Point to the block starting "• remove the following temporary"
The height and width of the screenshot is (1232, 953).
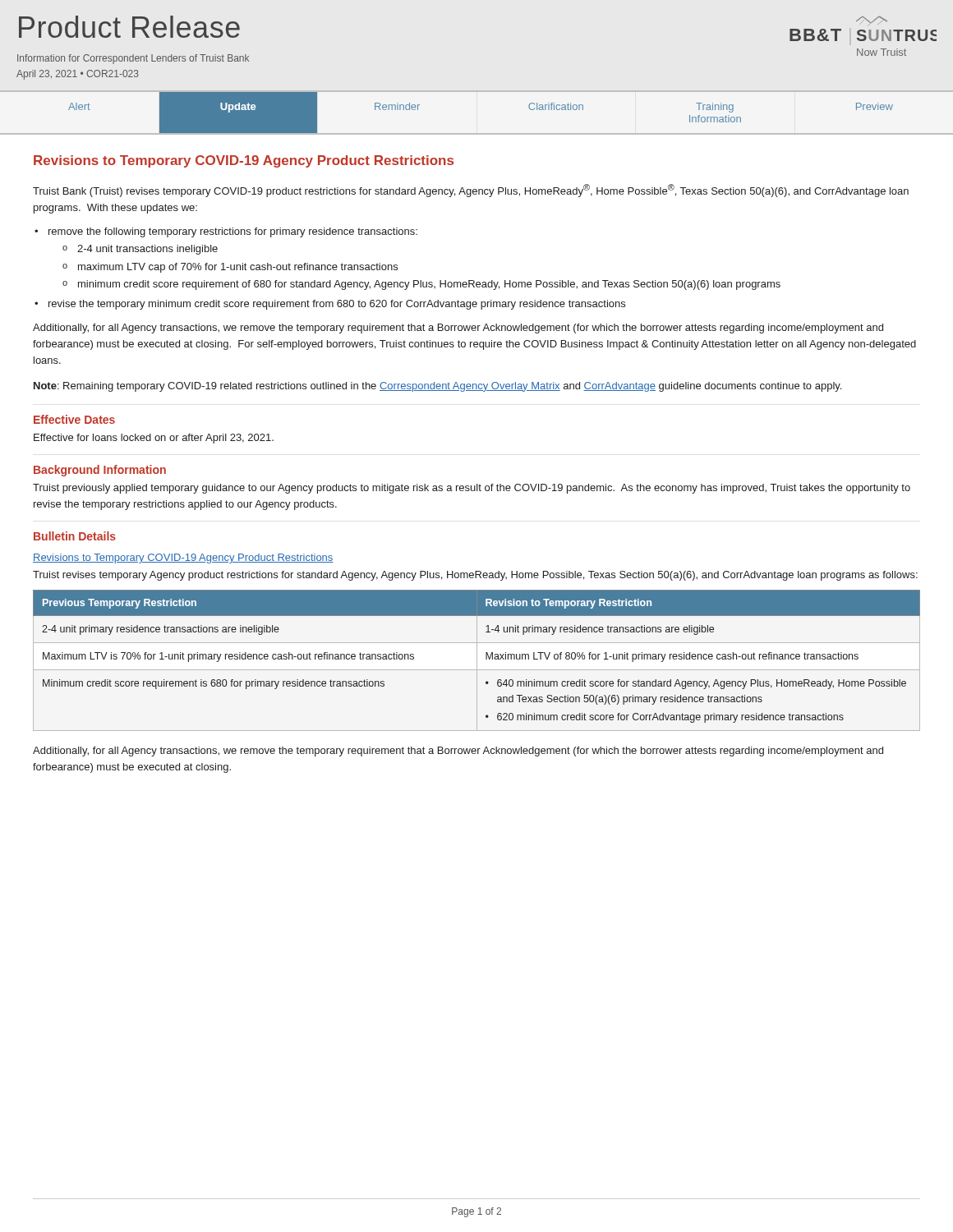tap(226, 231)
